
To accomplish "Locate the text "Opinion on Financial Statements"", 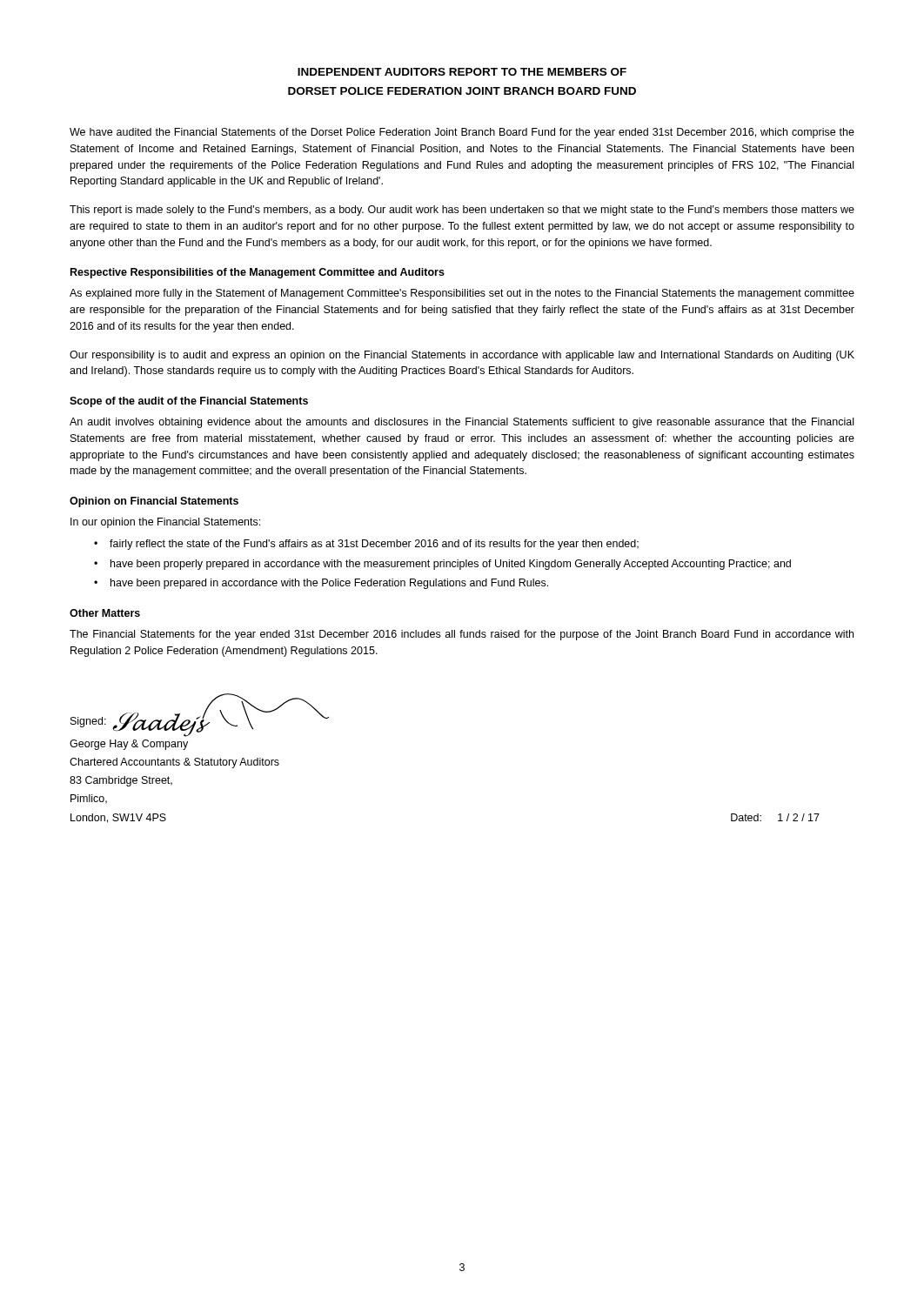I will coord(154,501).
